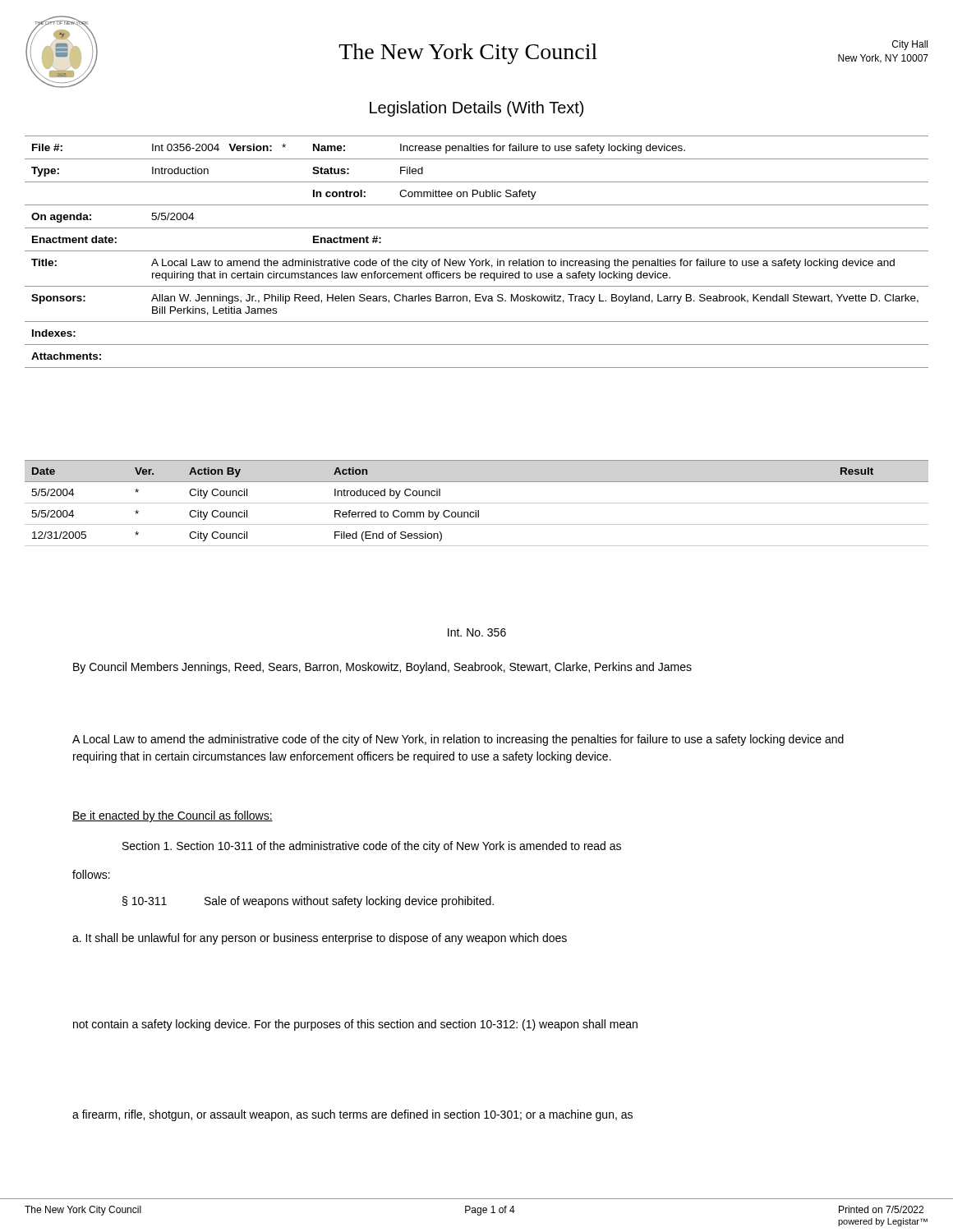Image resolution: width=953 pixels, height=1232 pixels.
Task: Select the block starting "a firearm, rifle, shotgun, or assault weapon,"
Action: tap(353, 1115)
